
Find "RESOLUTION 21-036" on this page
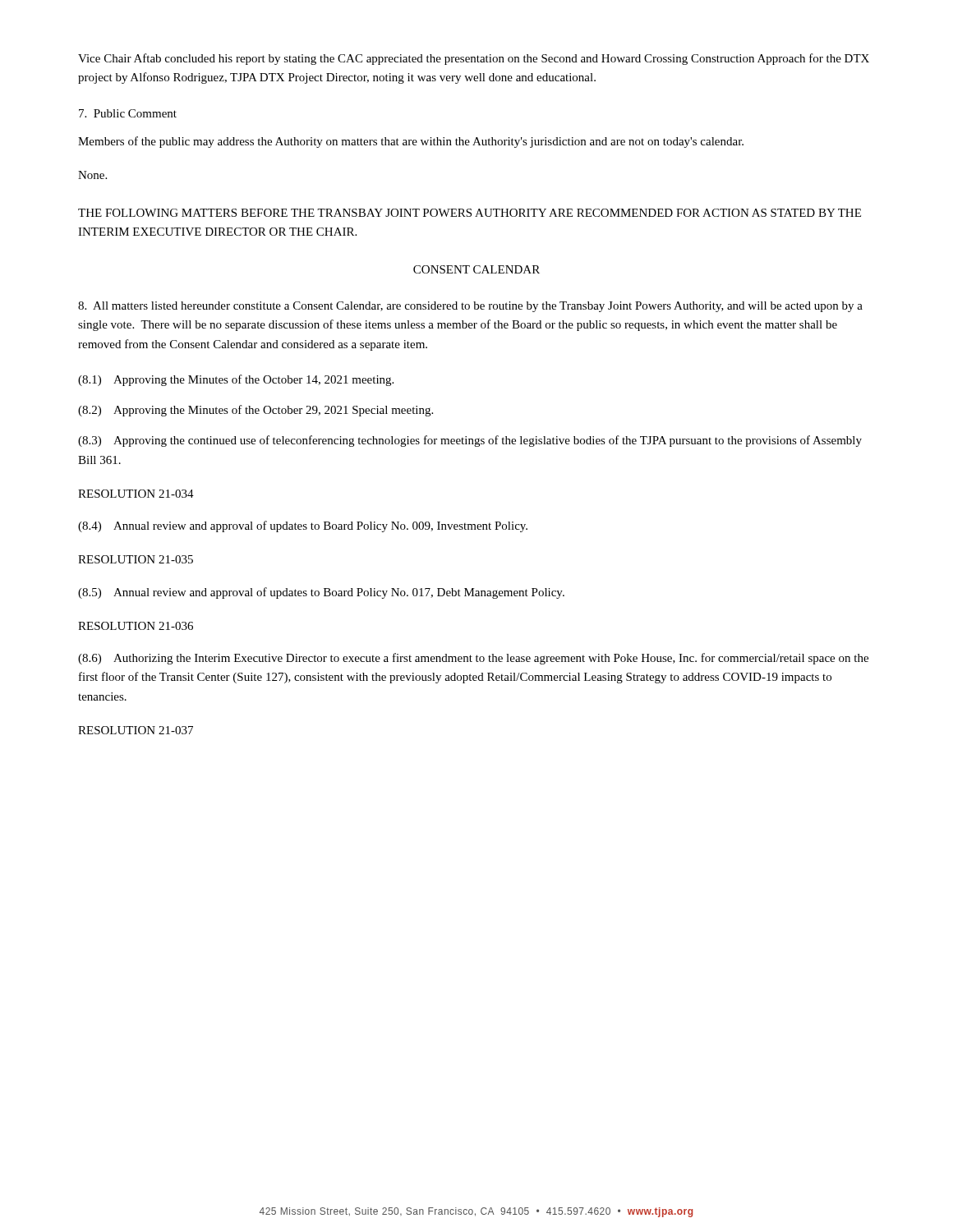pos(136,626)
